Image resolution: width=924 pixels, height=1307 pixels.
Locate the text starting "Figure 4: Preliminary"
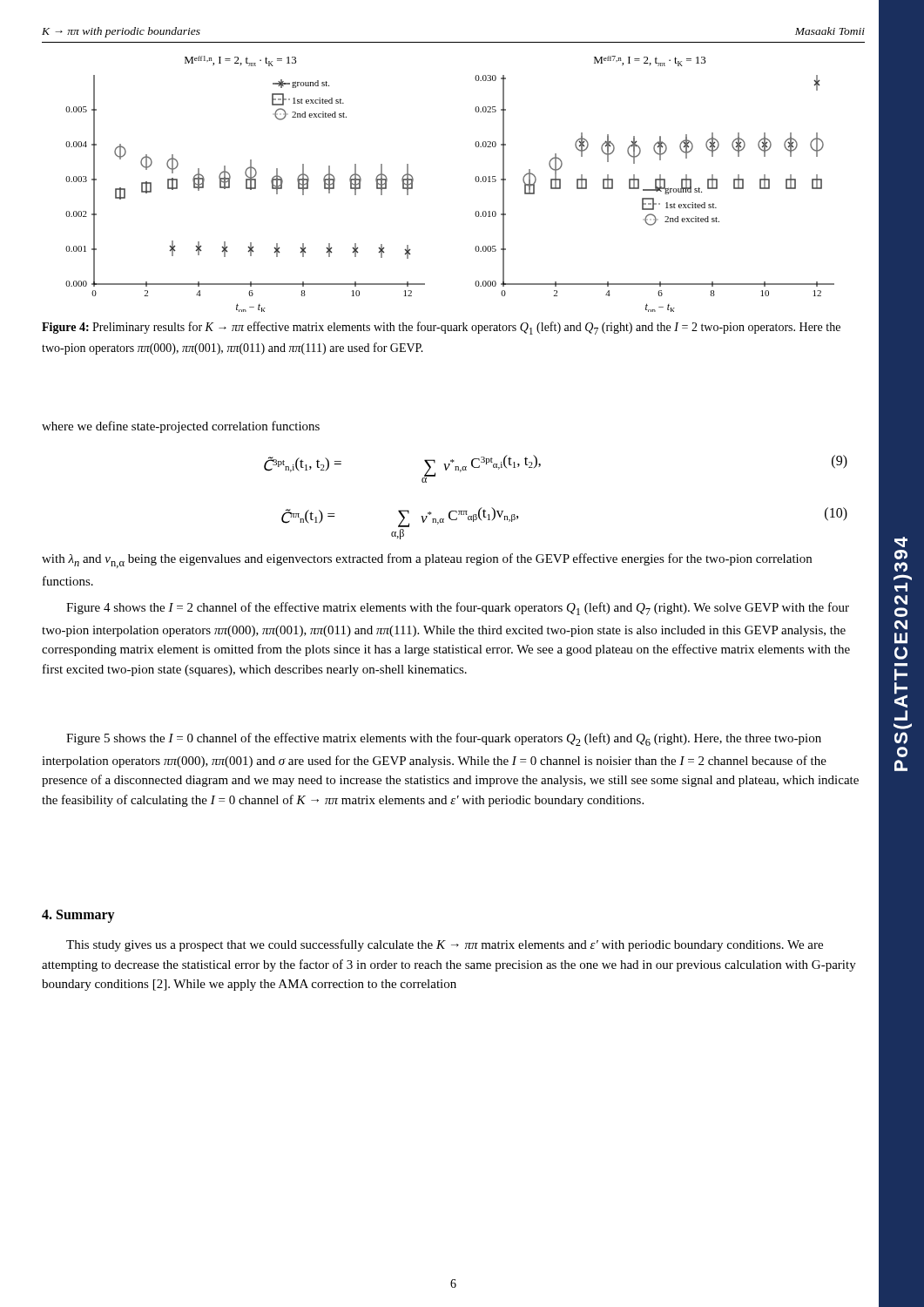click(x=441, y=337)
